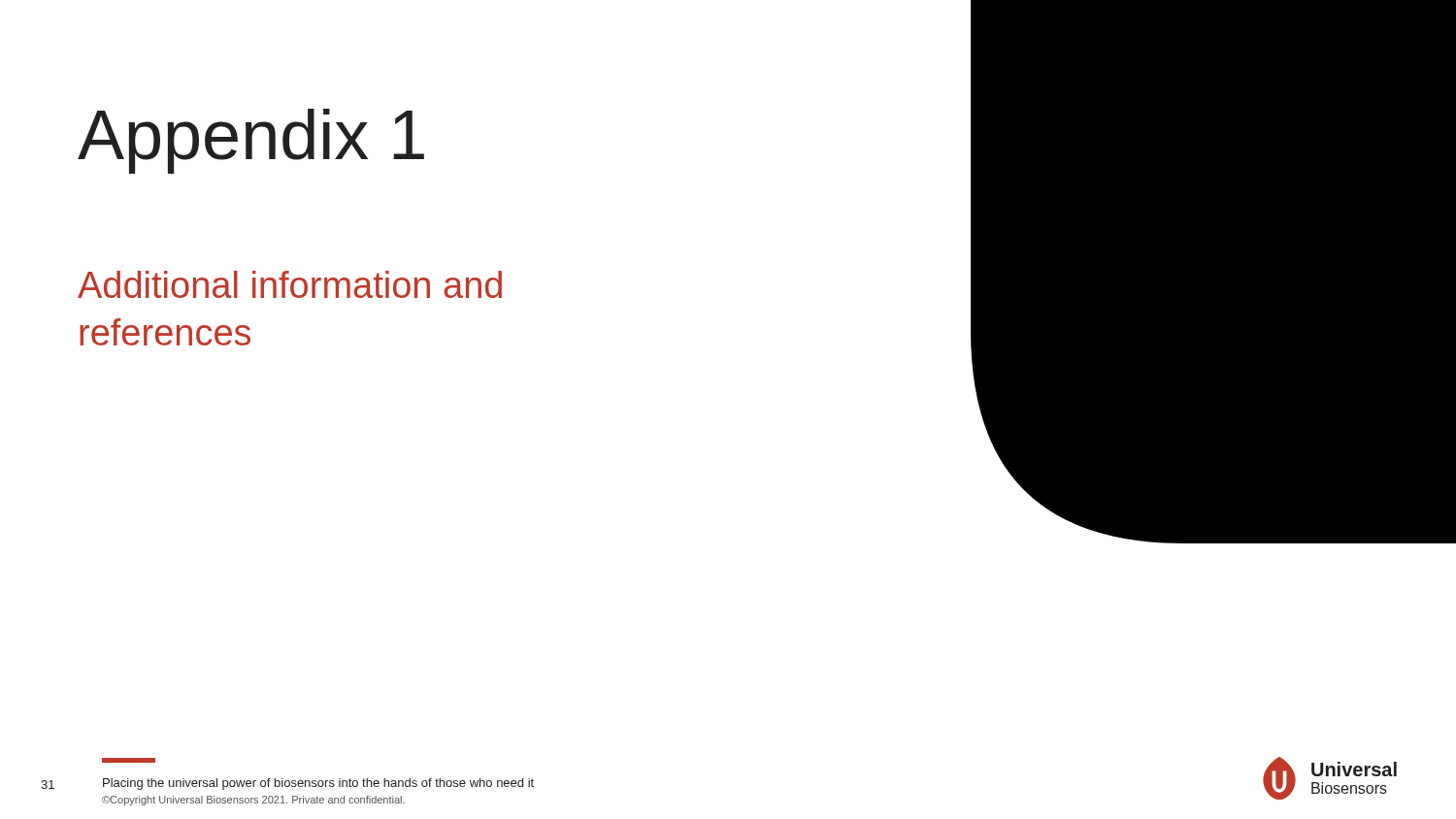This screenshot has height=819, width=1456.
Task: Point to the passage starting "Appendix 1"
Action: [x=252, y=135]
